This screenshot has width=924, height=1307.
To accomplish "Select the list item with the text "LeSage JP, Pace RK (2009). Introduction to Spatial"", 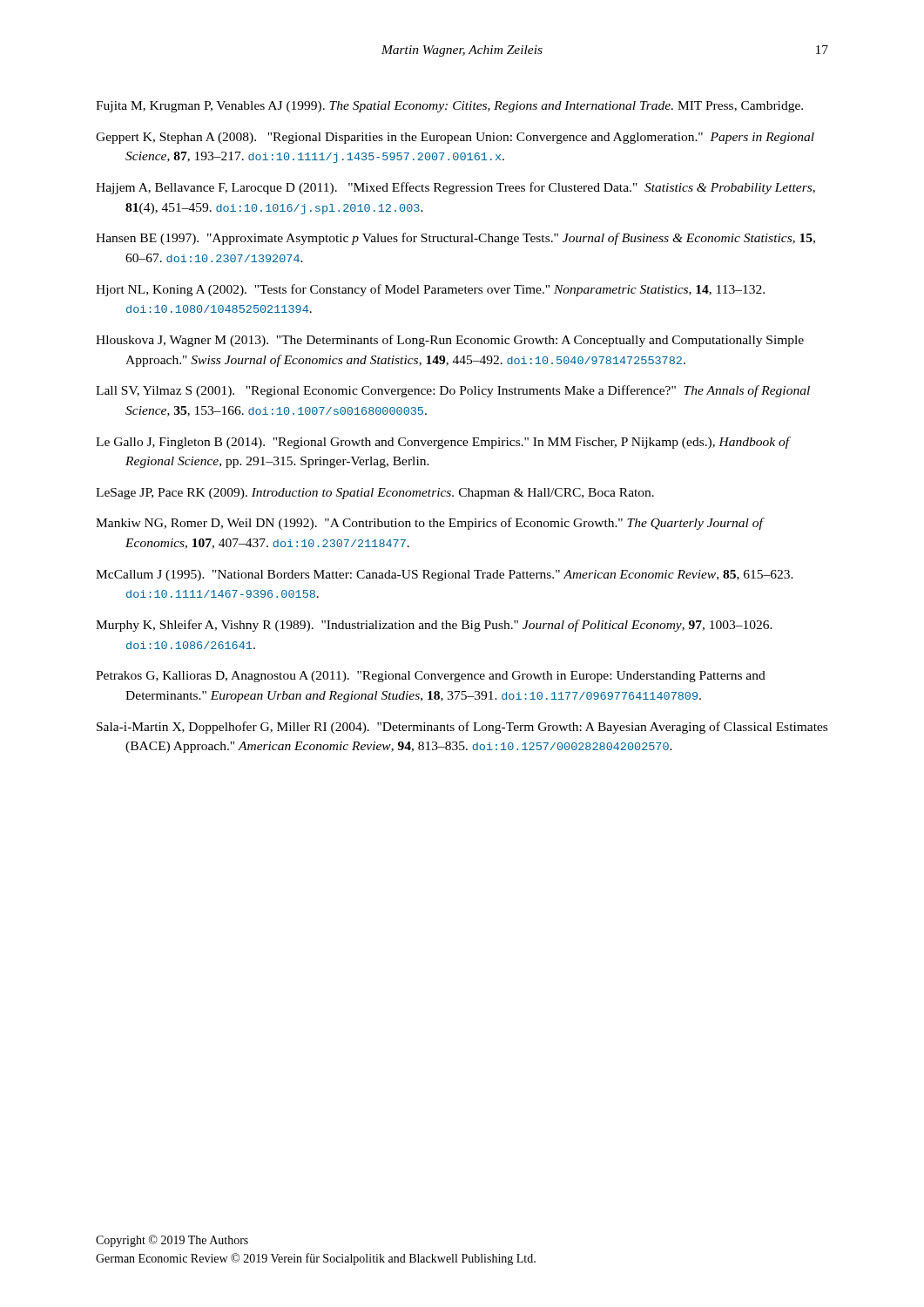I will [x=375, y=492].
